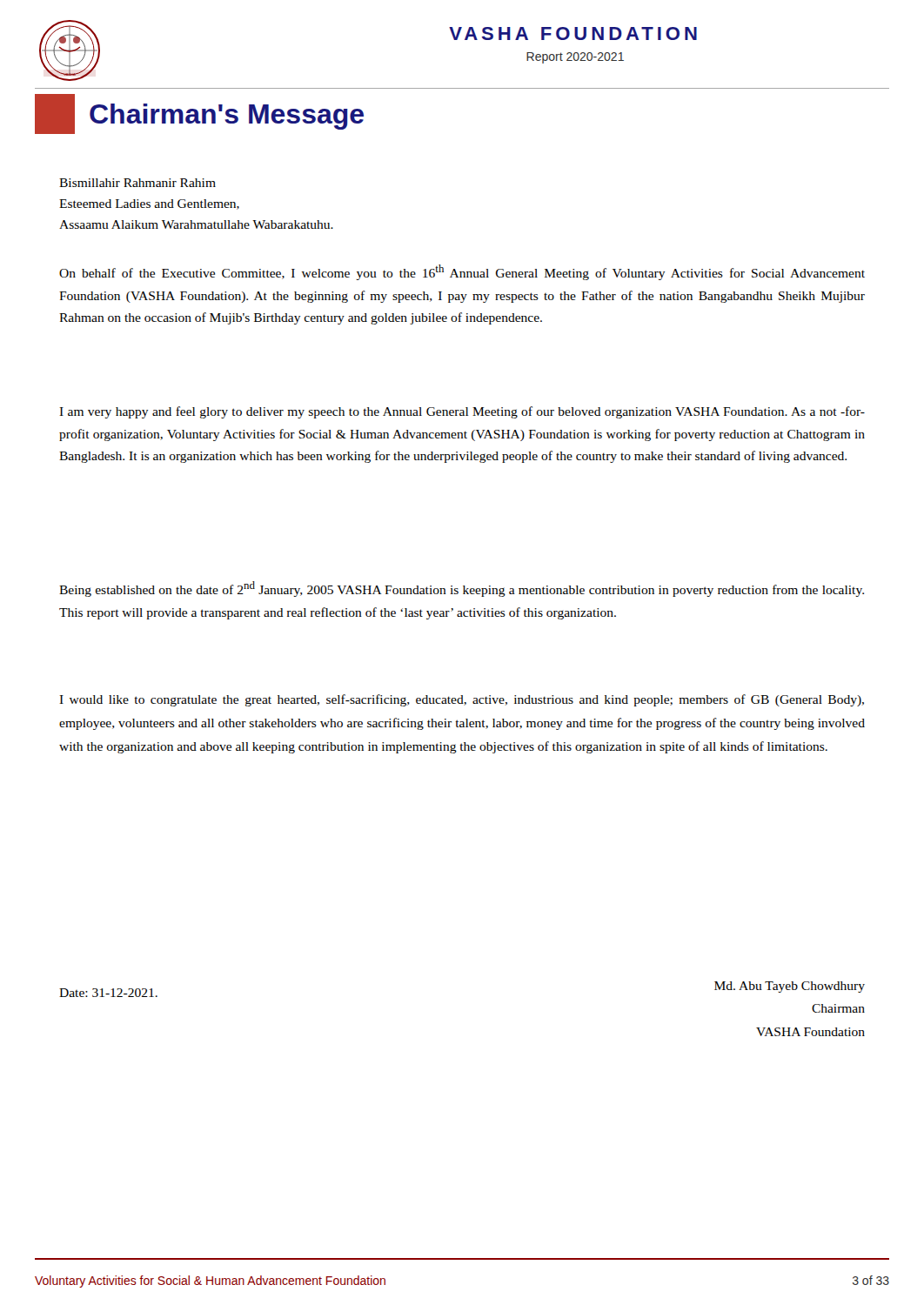Viewport: 924px width, 1305px height.
Task: Select the text block starting "I am very happy and feel"
Action: (x=462, y=433)
